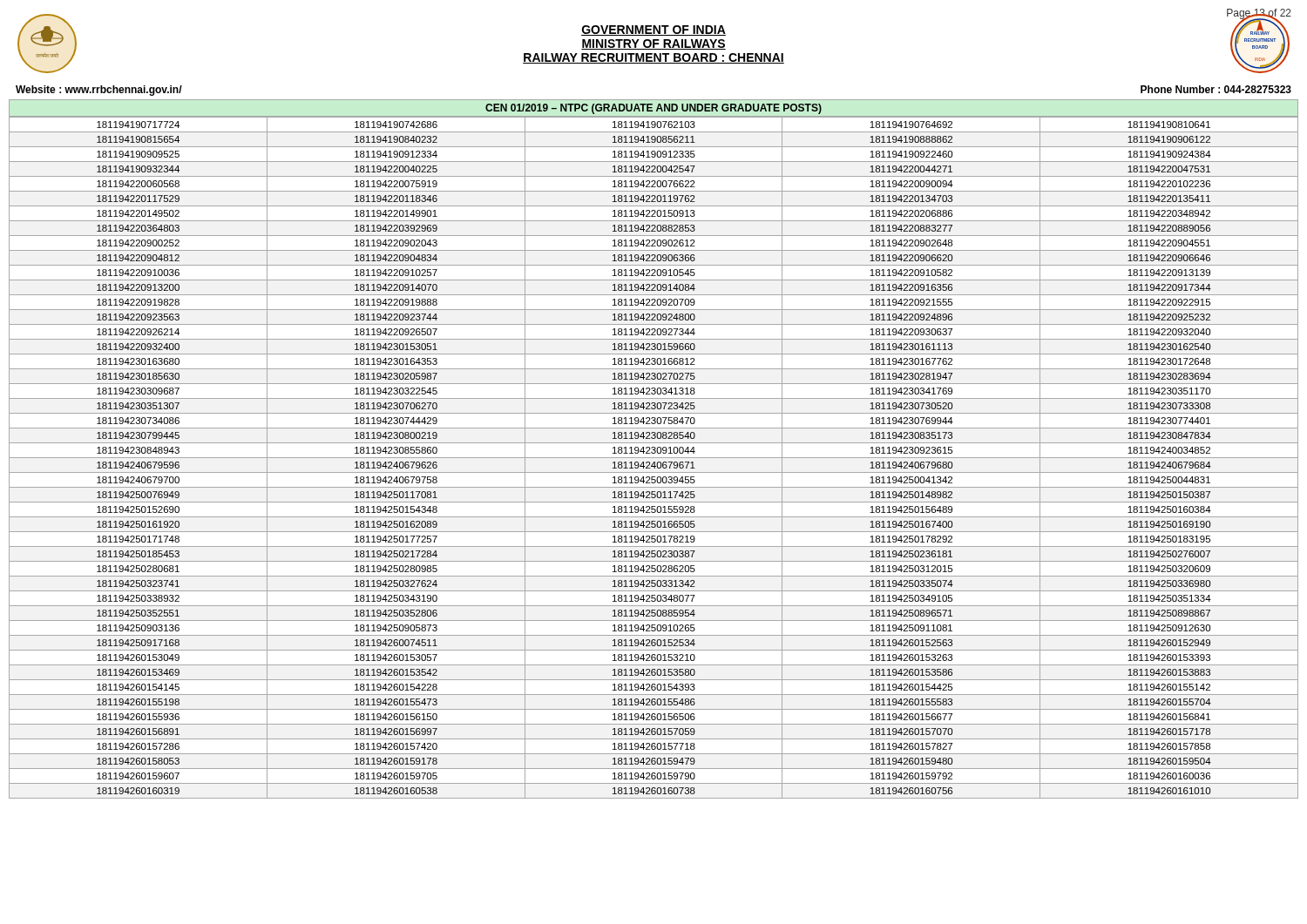Navigate to the region starting "Phone Number : 044-28275323"
The height and width of the screenshot is (924, 1307).
coord(1216,90)
